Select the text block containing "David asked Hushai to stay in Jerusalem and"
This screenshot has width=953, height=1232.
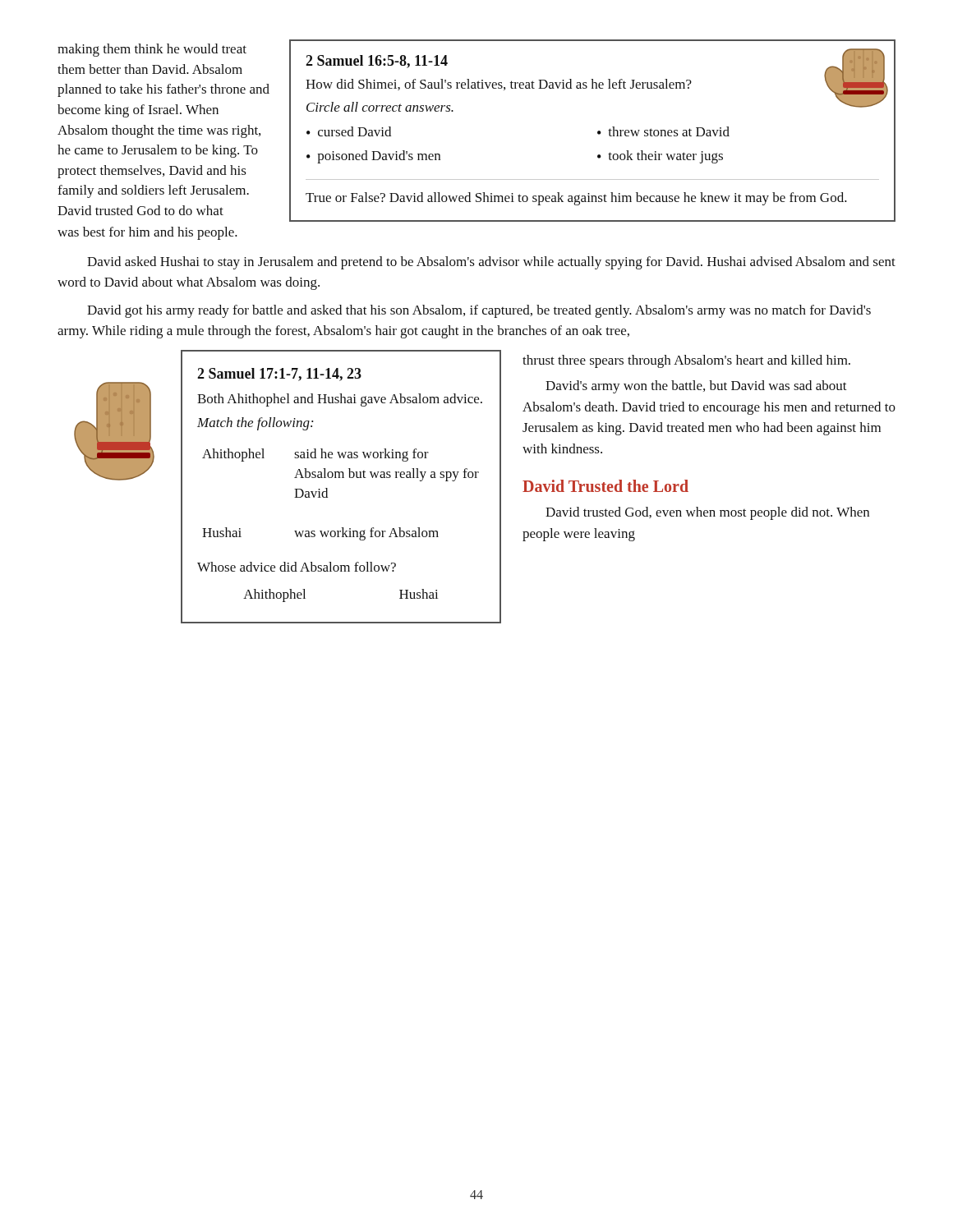click(476, 272)
